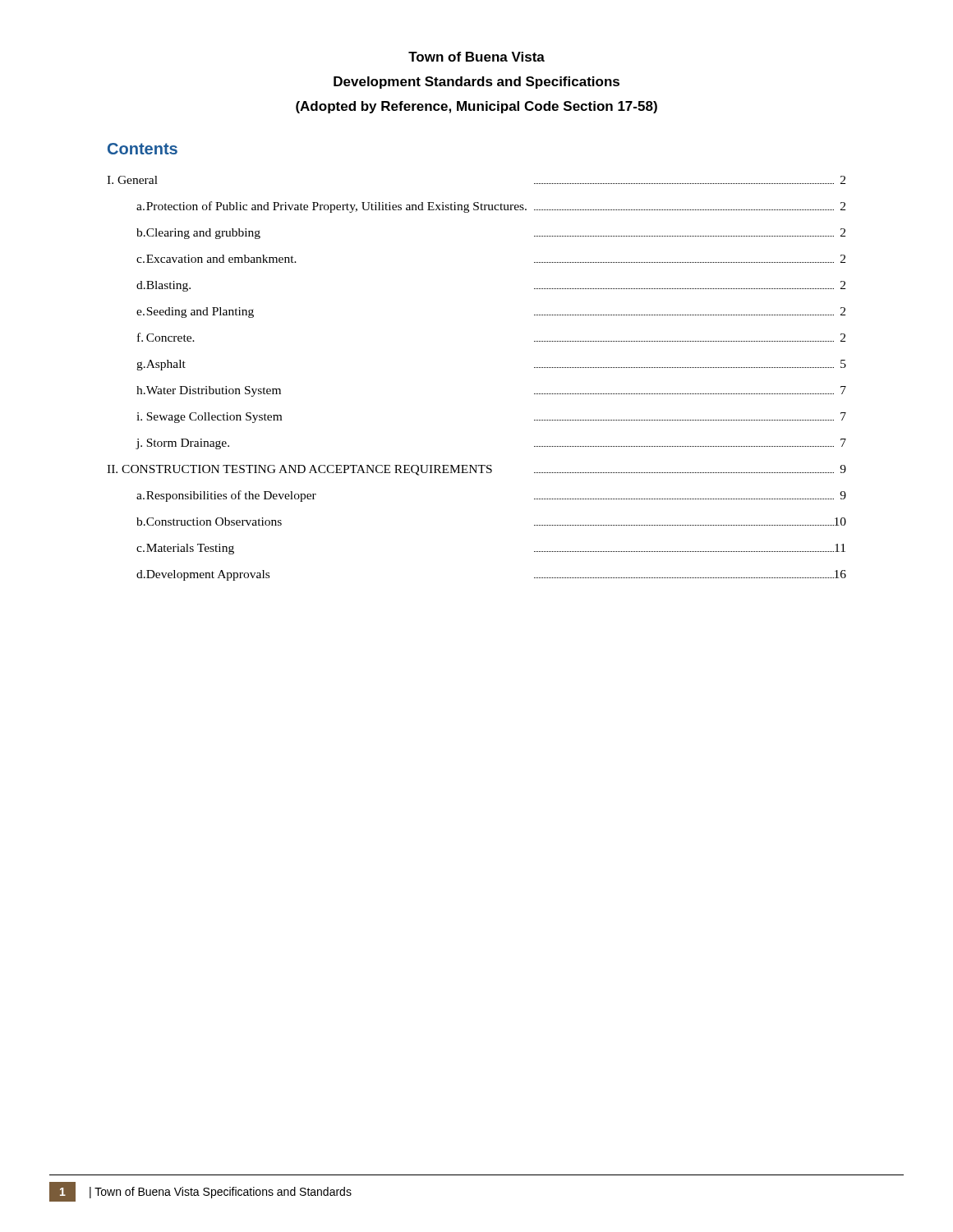
Task: Locate the list item that says "b. Clearing and grubbing"
Action: tap(198, 234)
